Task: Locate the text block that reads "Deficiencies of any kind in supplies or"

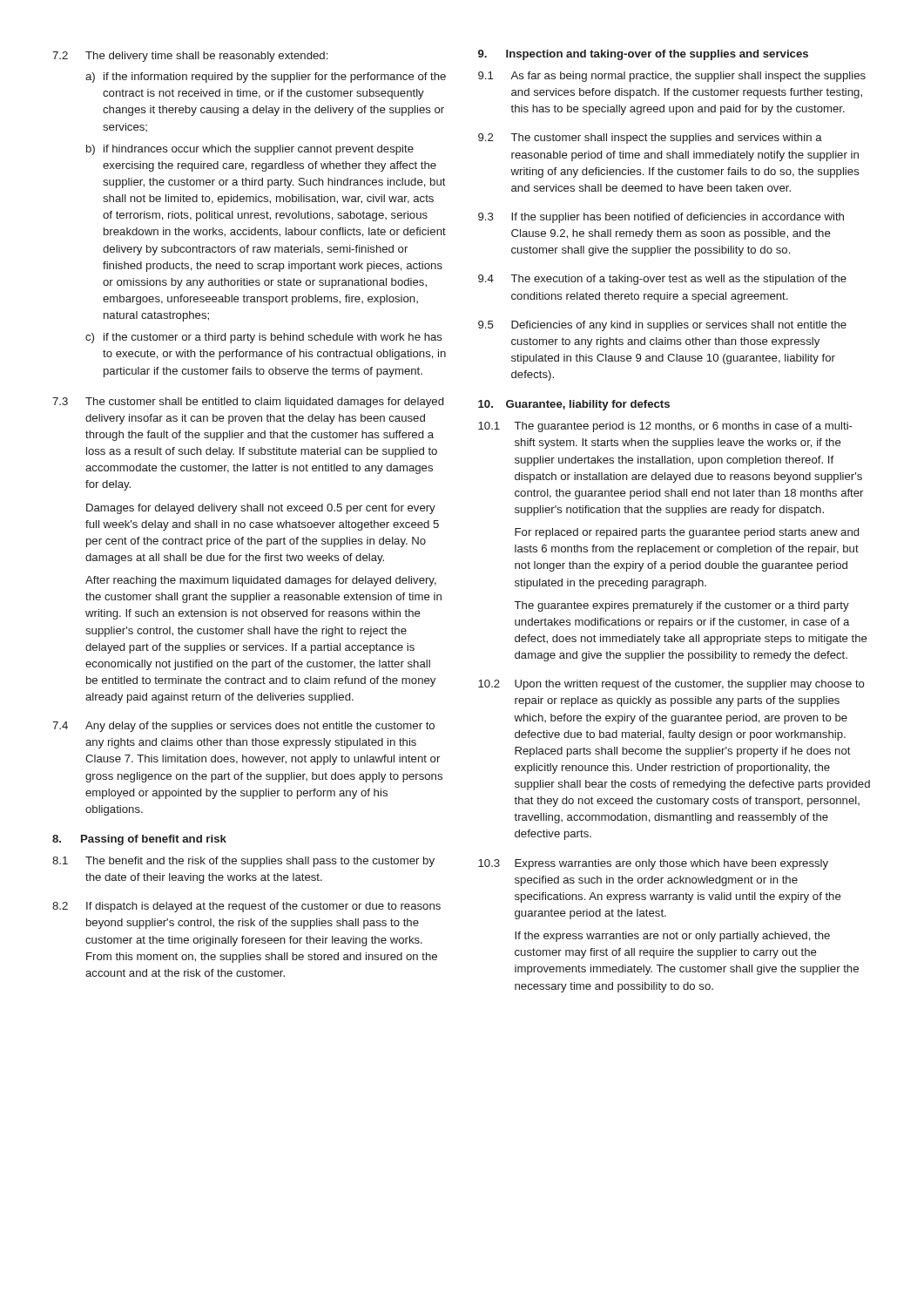Action: coord(679,349)
